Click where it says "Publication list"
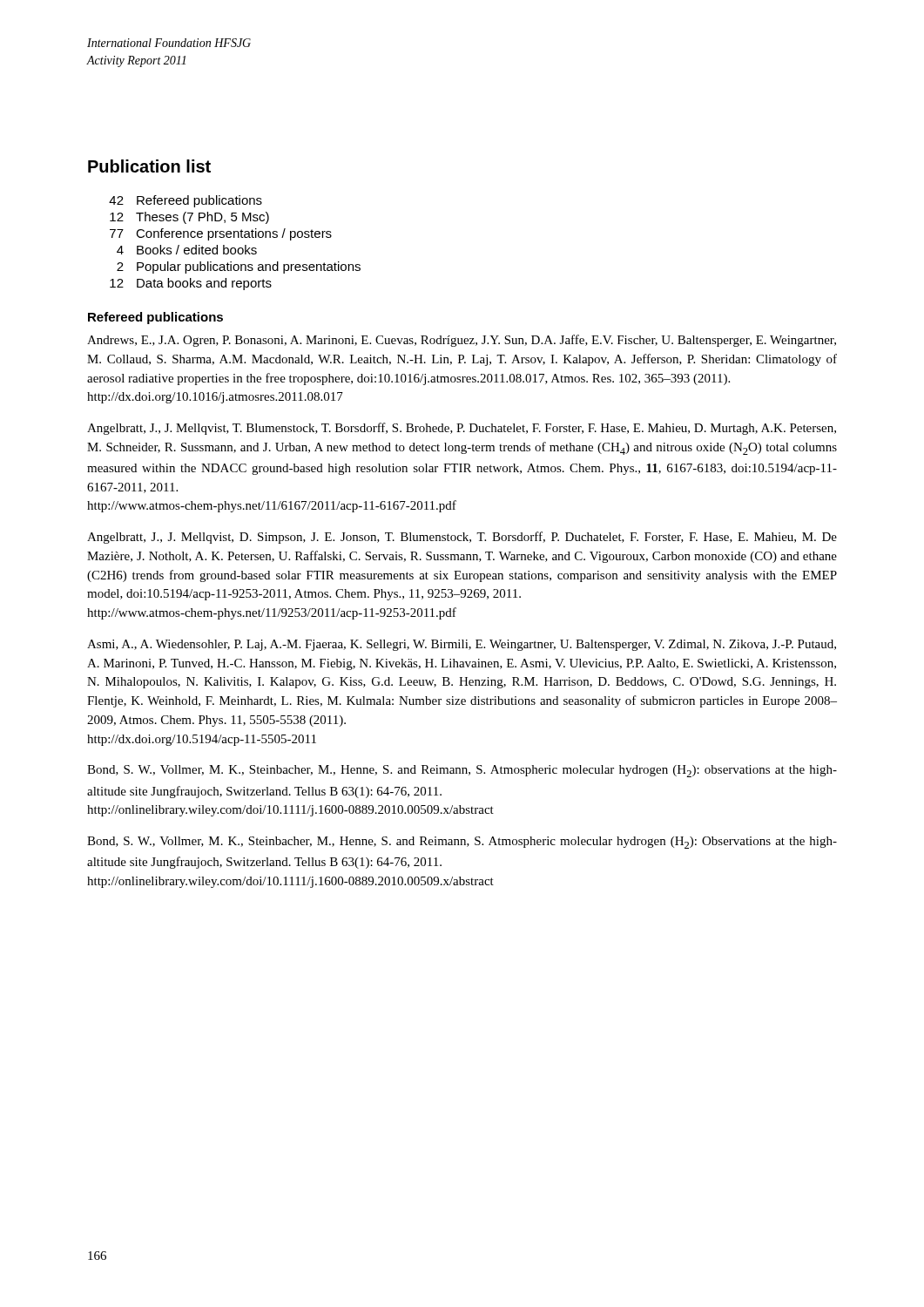This screenshot has height=1307, width=924. [x=149, y=166]
